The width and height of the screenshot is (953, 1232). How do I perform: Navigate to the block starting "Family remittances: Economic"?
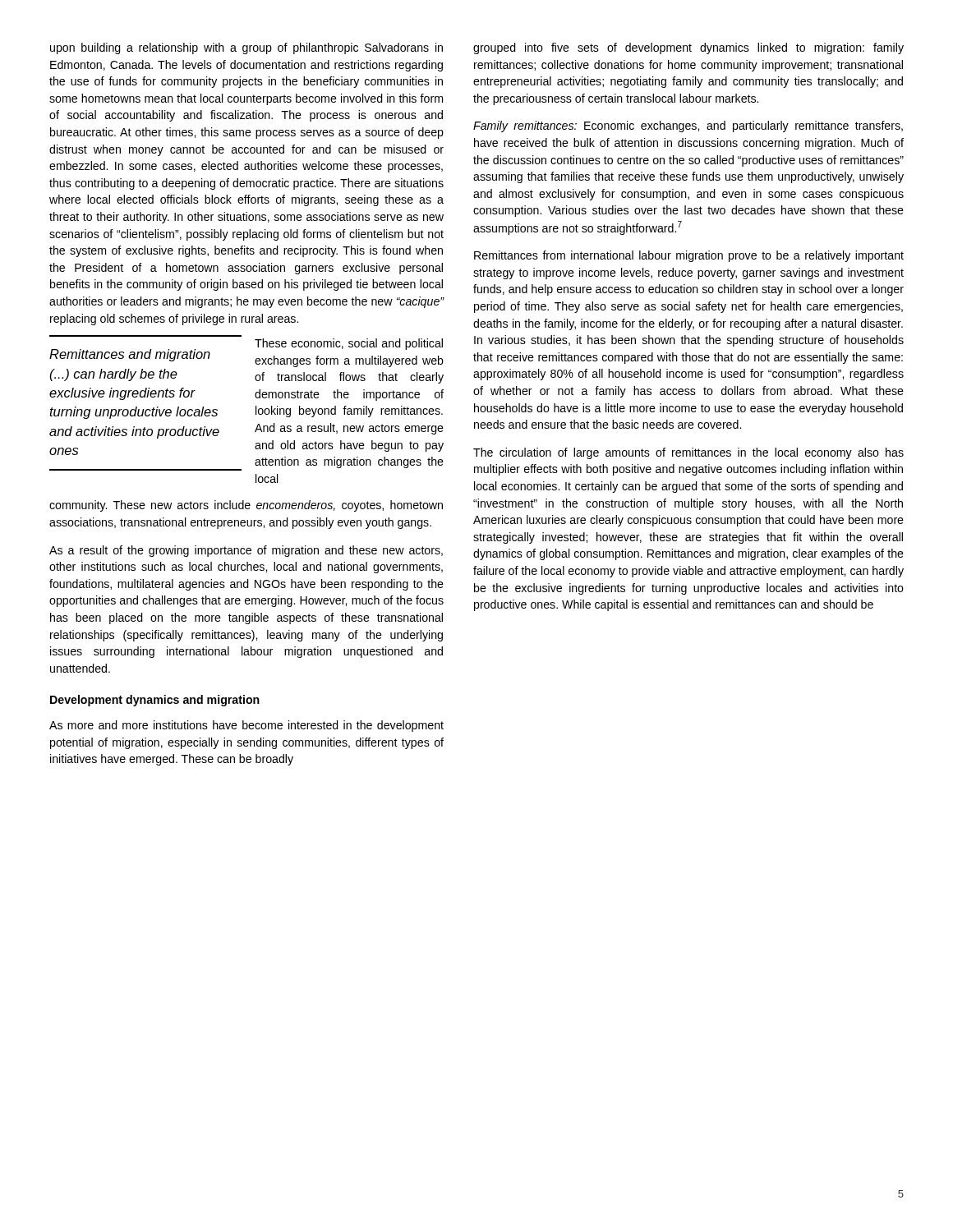(x=688, y=177)
